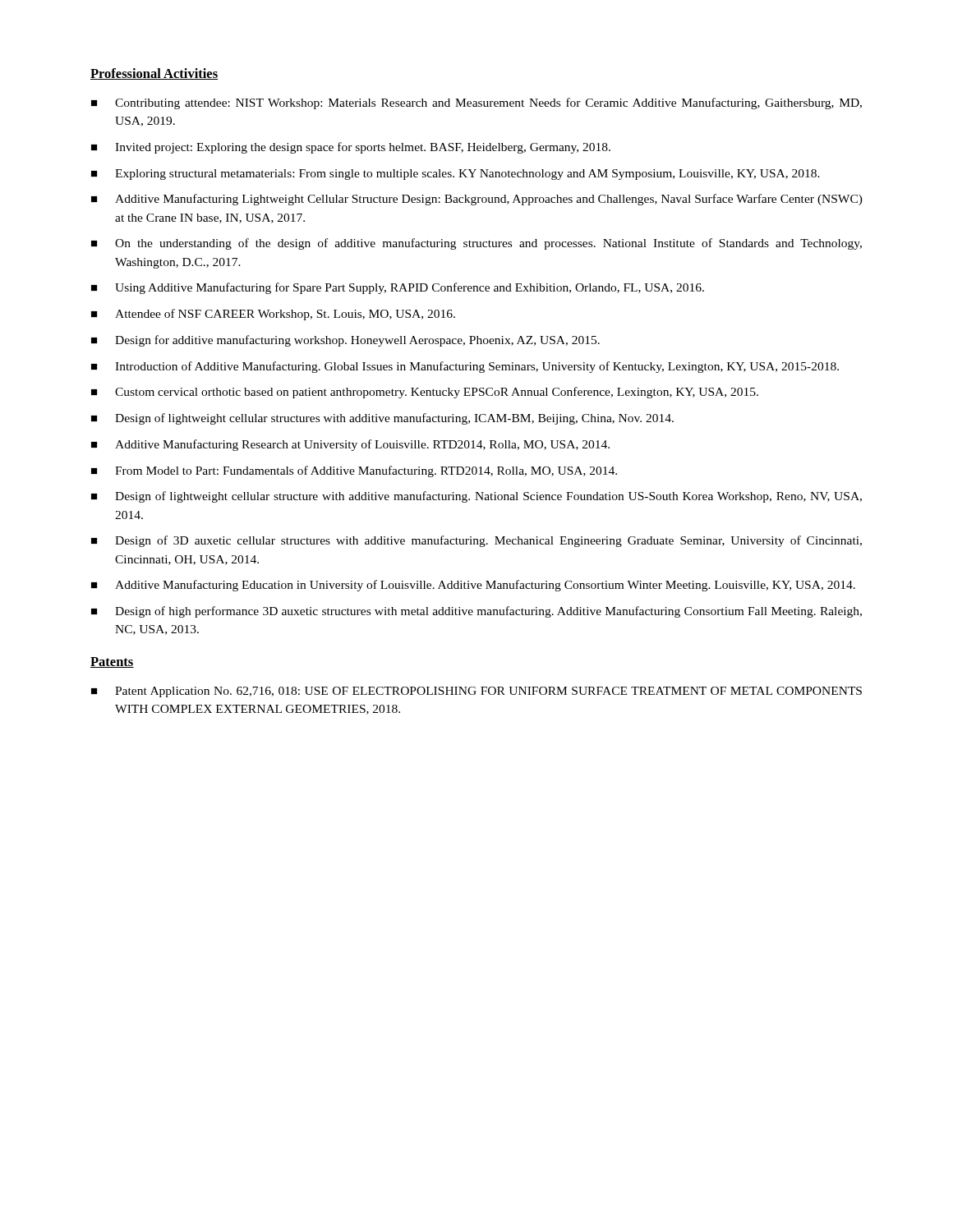This screenshot has height=1232, width=953.
Task: Select the section header with the text "Professional Activities"
Action: pos(154,73)
